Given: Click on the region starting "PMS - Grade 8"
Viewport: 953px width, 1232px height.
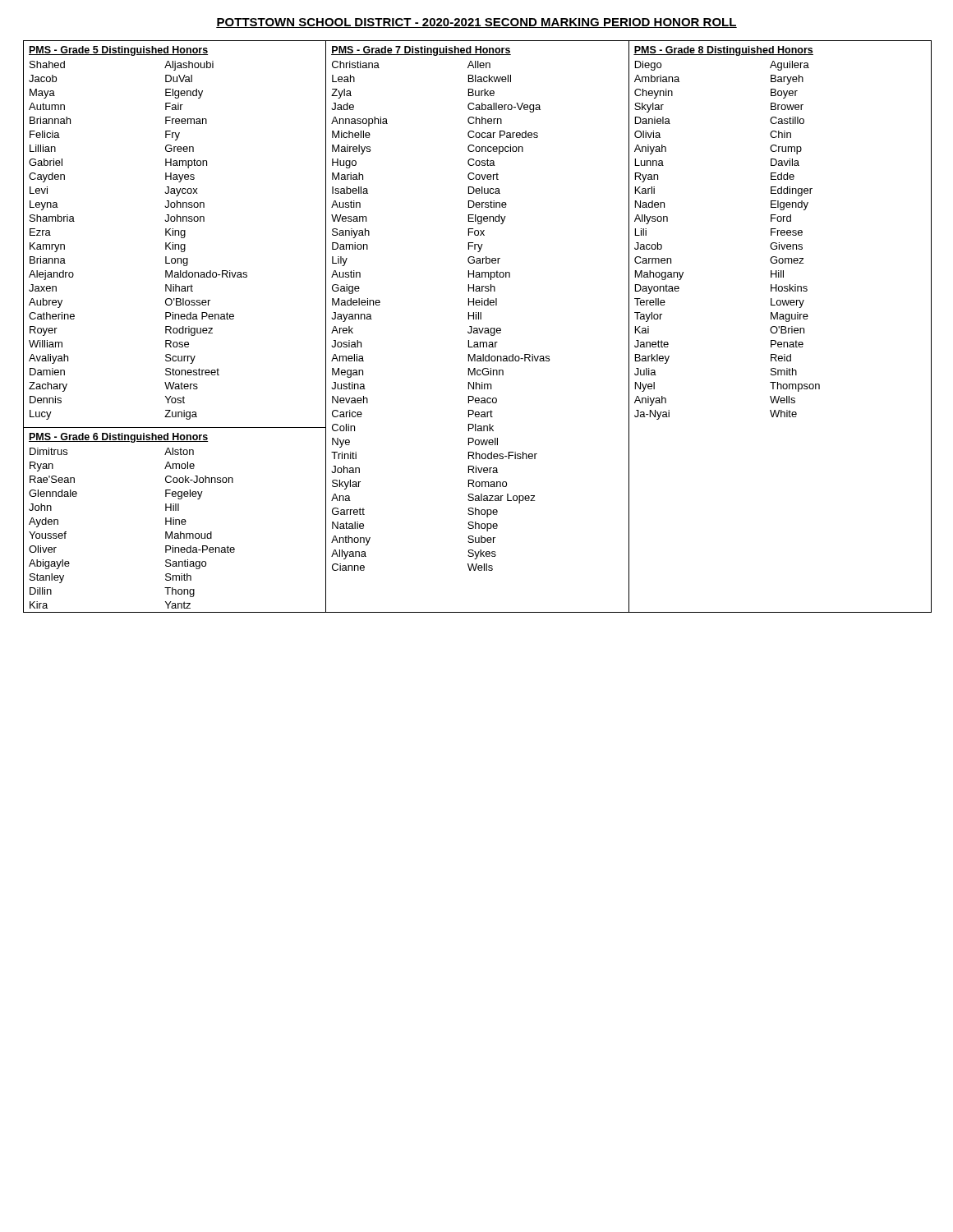Looking at the screenshot, I should [x=780, y=49].
